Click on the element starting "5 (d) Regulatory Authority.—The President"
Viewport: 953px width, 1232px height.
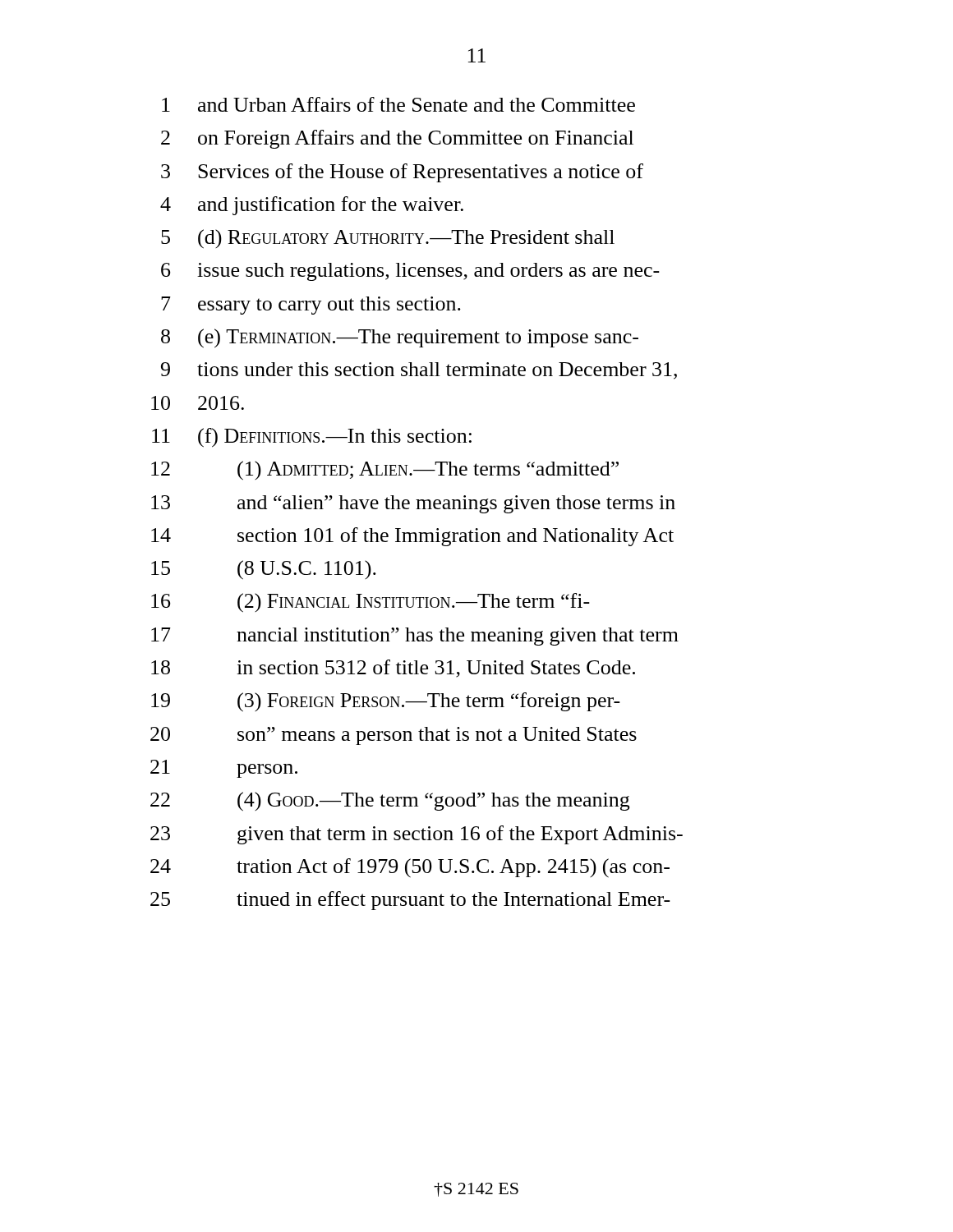click(x=493, y=238)
